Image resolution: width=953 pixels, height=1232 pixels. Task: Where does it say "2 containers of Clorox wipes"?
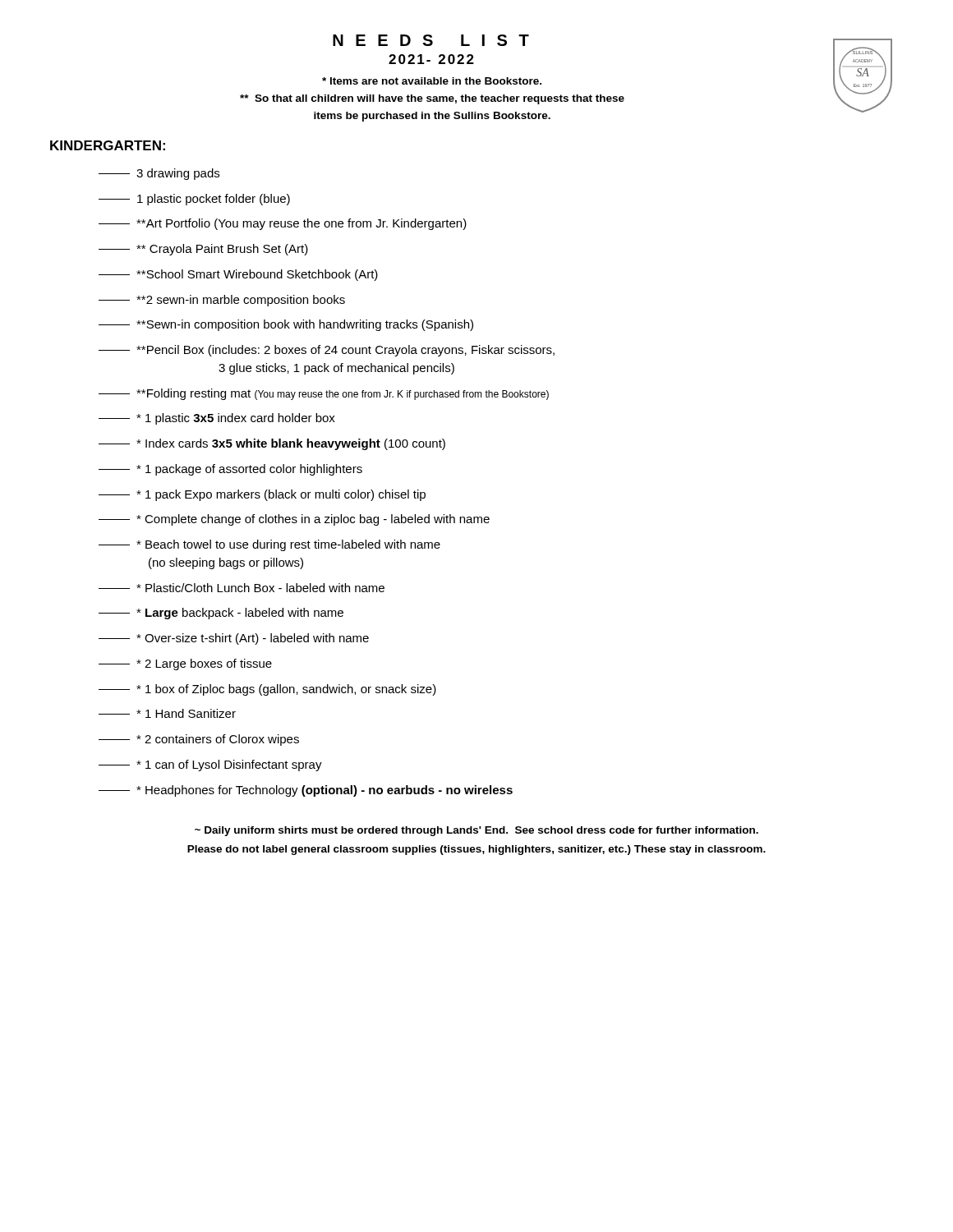tap(199, 740)
